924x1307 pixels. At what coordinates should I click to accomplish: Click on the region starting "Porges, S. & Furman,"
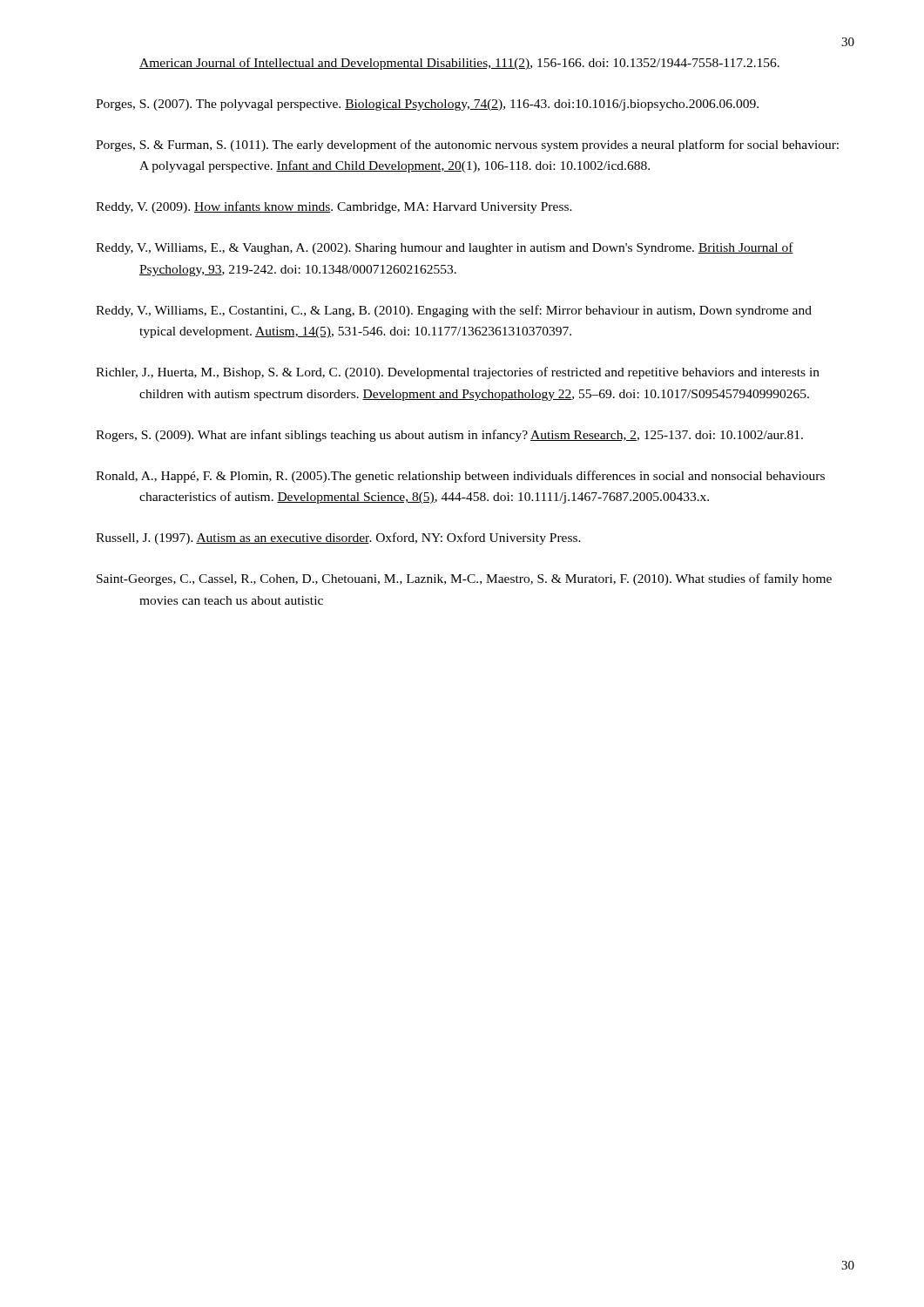pos(471,155)
